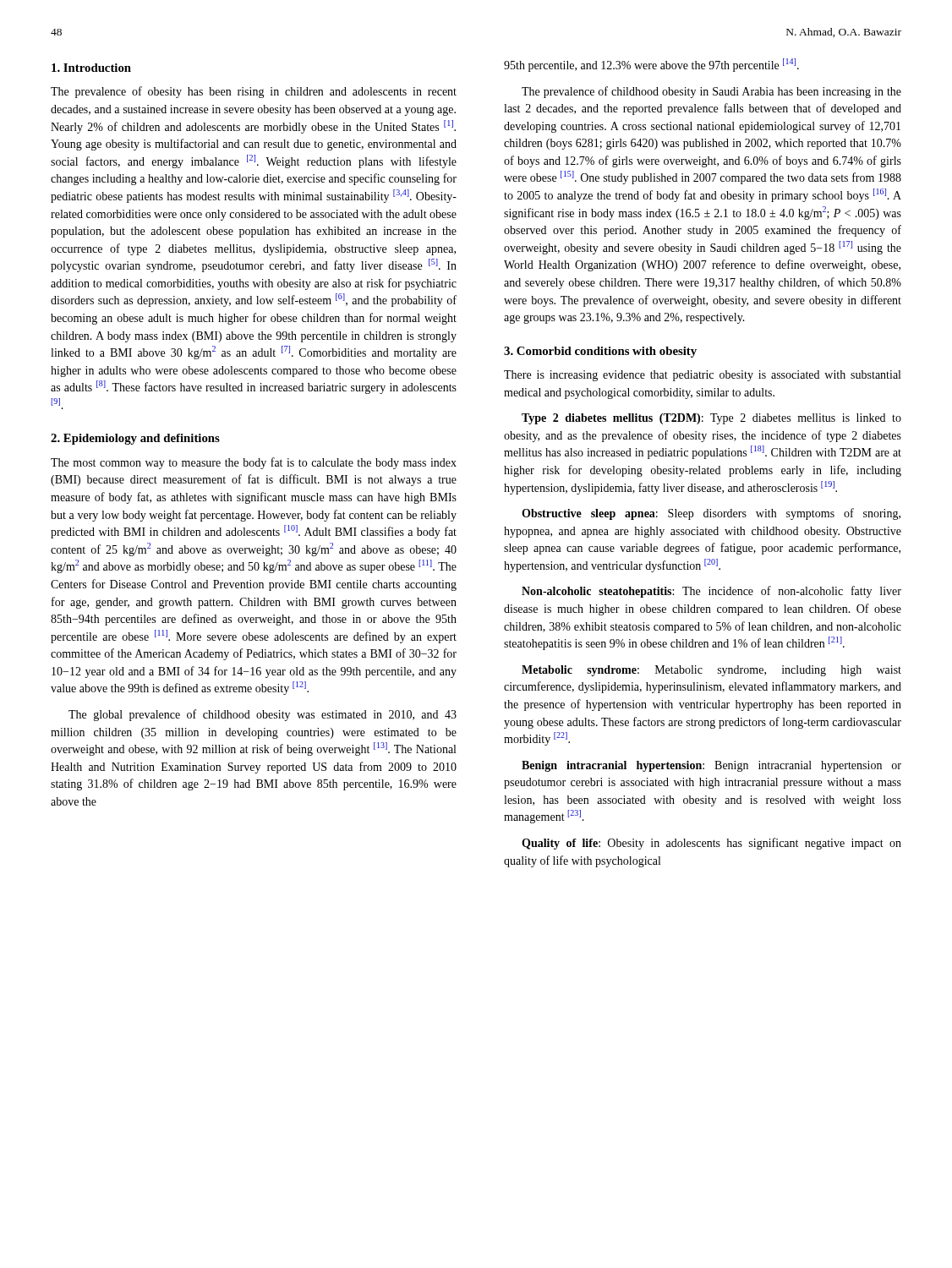Find the text block that reads "95th percentile, and 12.3% were above the 97th"
952x1268 pixels.
tap(703, 192)
